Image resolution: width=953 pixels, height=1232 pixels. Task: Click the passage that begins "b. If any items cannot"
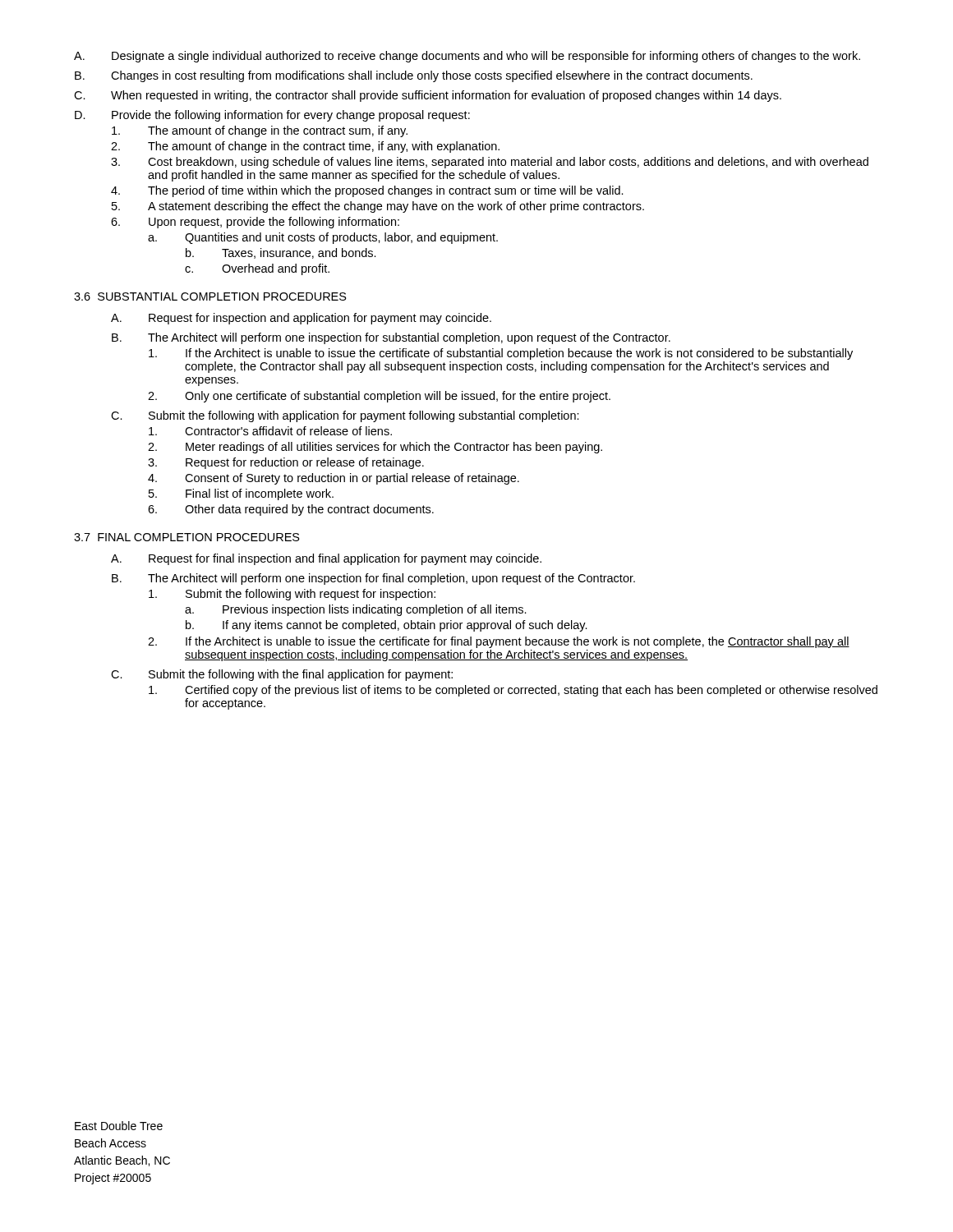point(532,625)
